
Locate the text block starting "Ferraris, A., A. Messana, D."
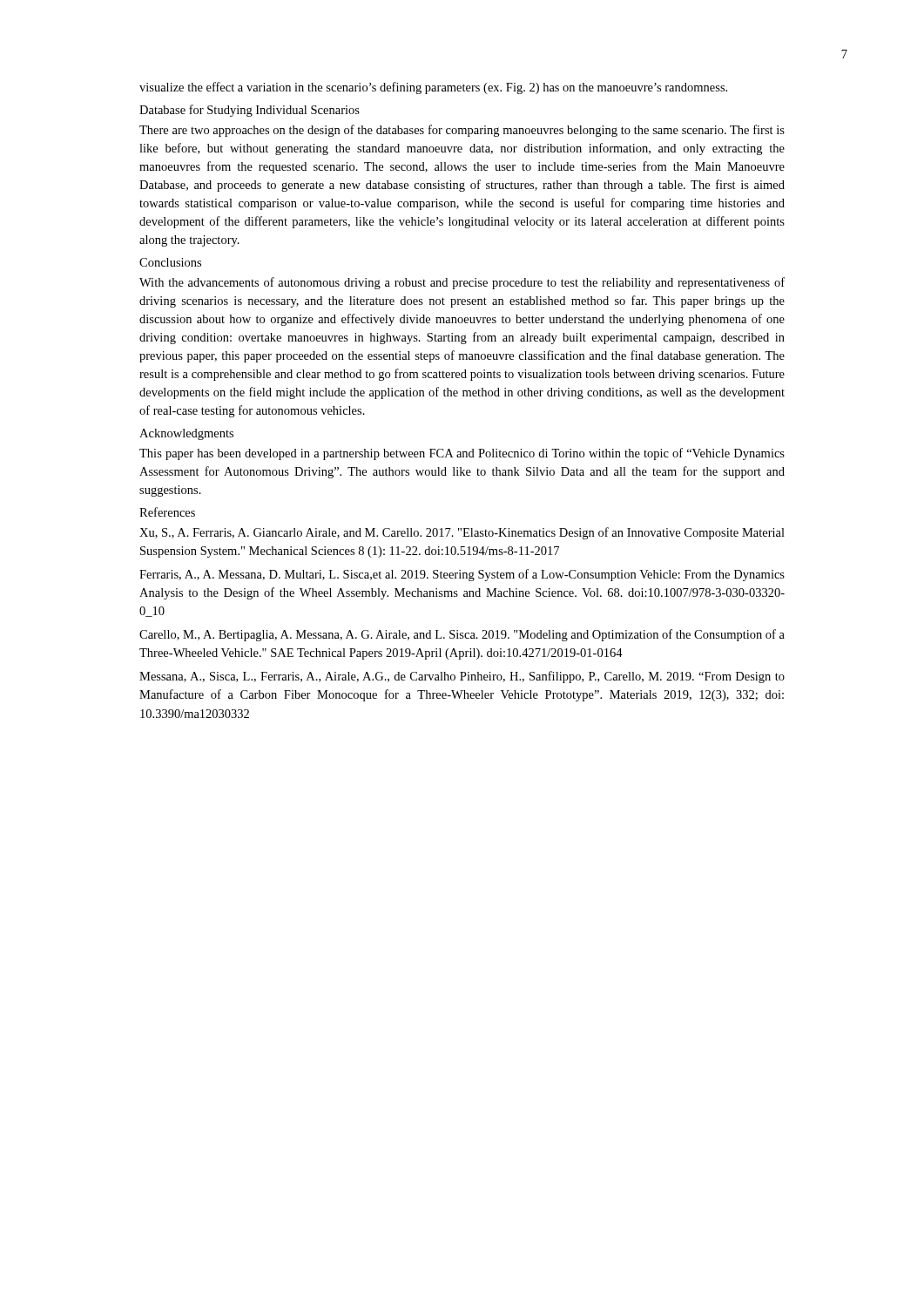pyautogui.click(x=462, y=593)
